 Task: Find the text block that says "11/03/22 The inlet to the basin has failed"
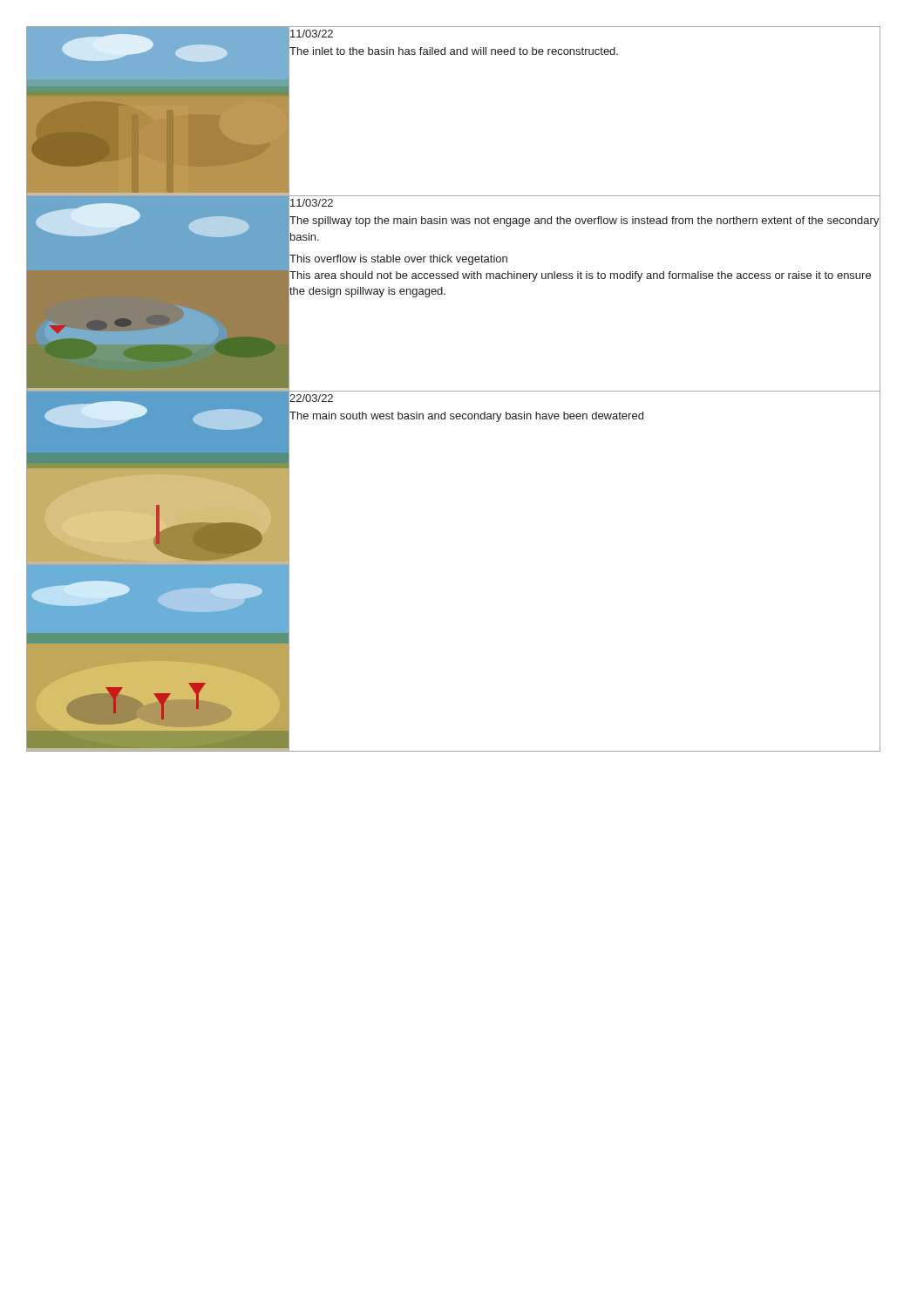[584, 44]
